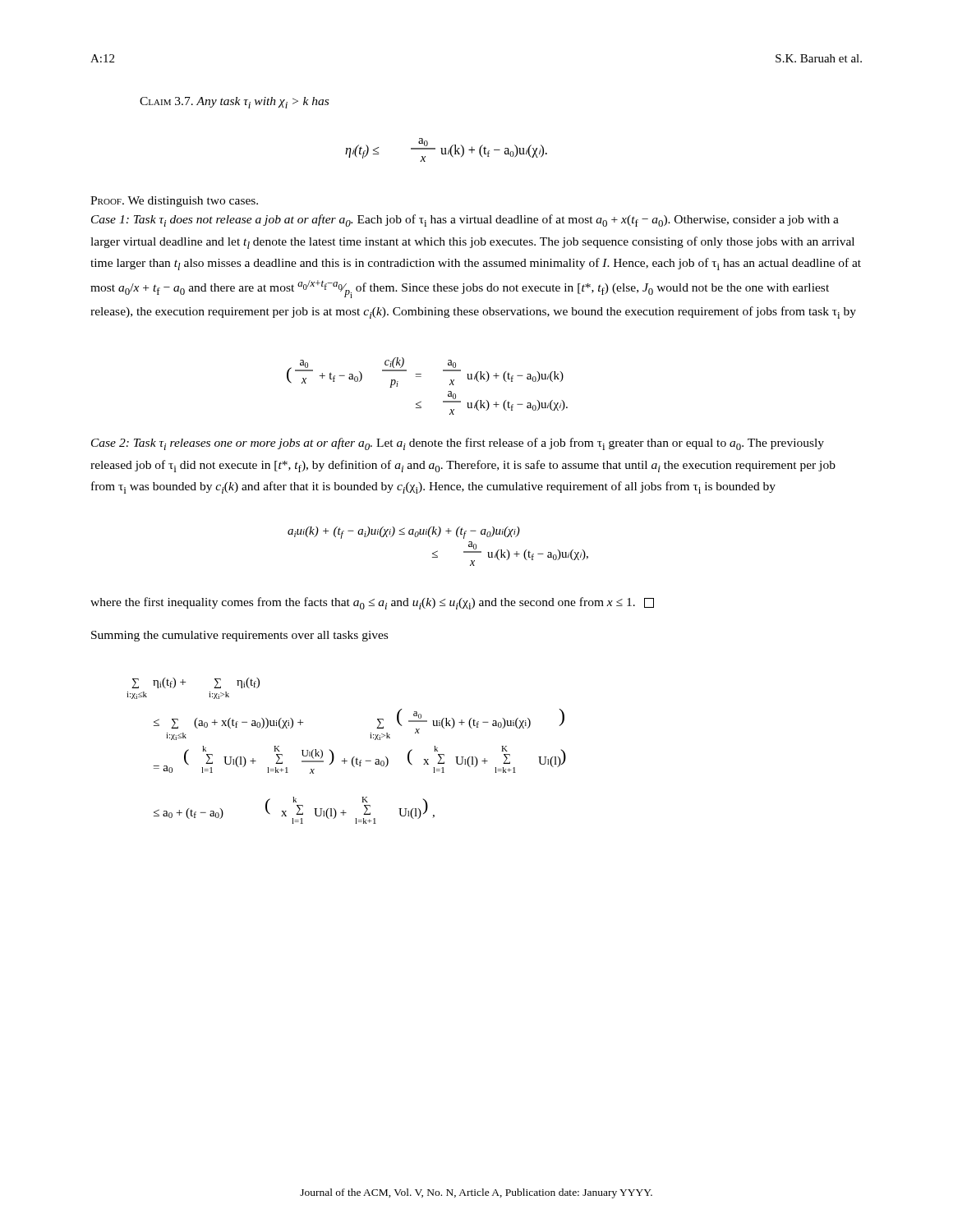
Task: Locate the formula with the text "ηᵢ(tf) ≤ a0 x uᵢ(k)"
Action: pos(476,149)
